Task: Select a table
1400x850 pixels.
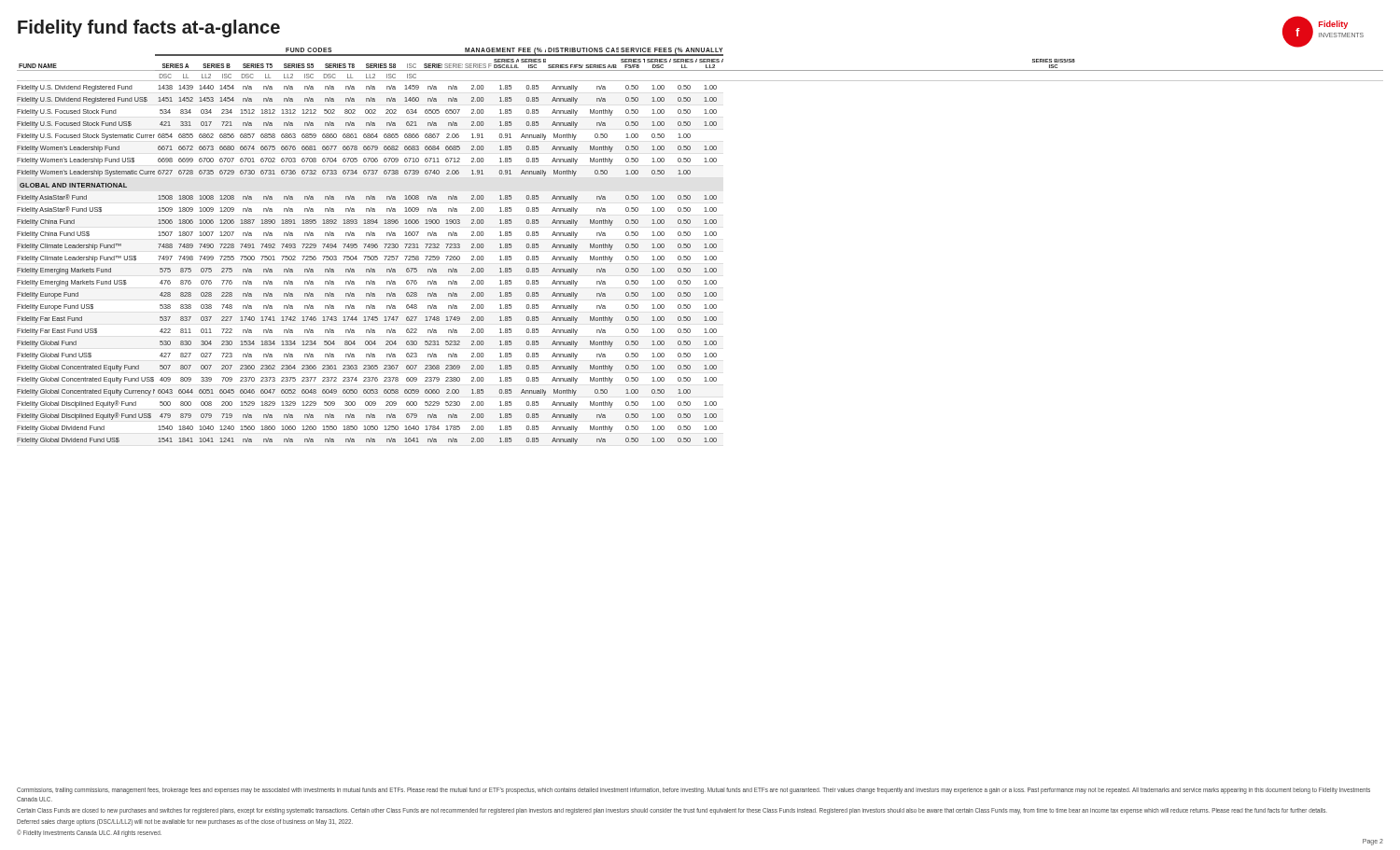Action: [x=700, y=245]
